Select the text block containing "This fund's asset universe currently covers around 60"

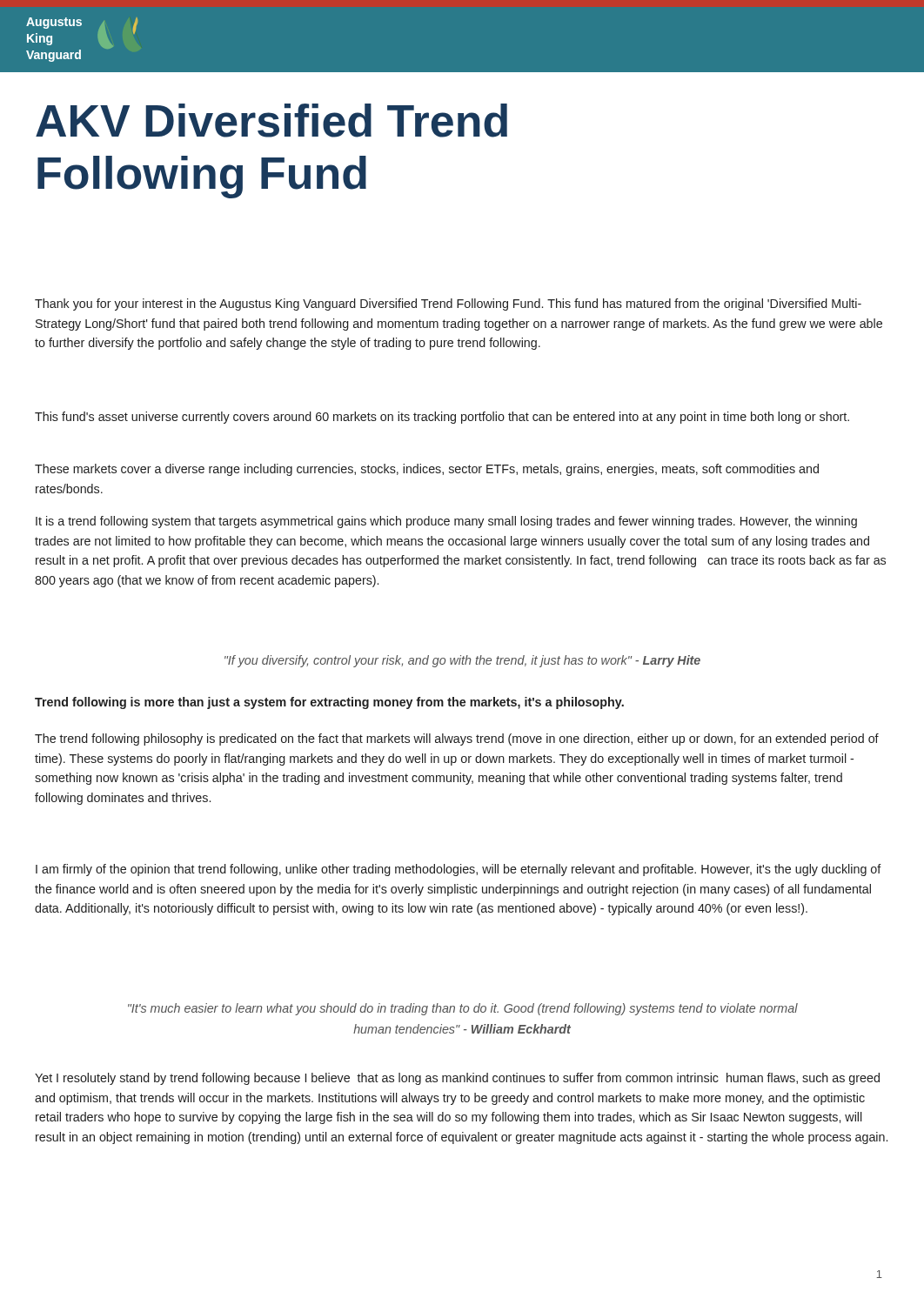pos(443,417)
